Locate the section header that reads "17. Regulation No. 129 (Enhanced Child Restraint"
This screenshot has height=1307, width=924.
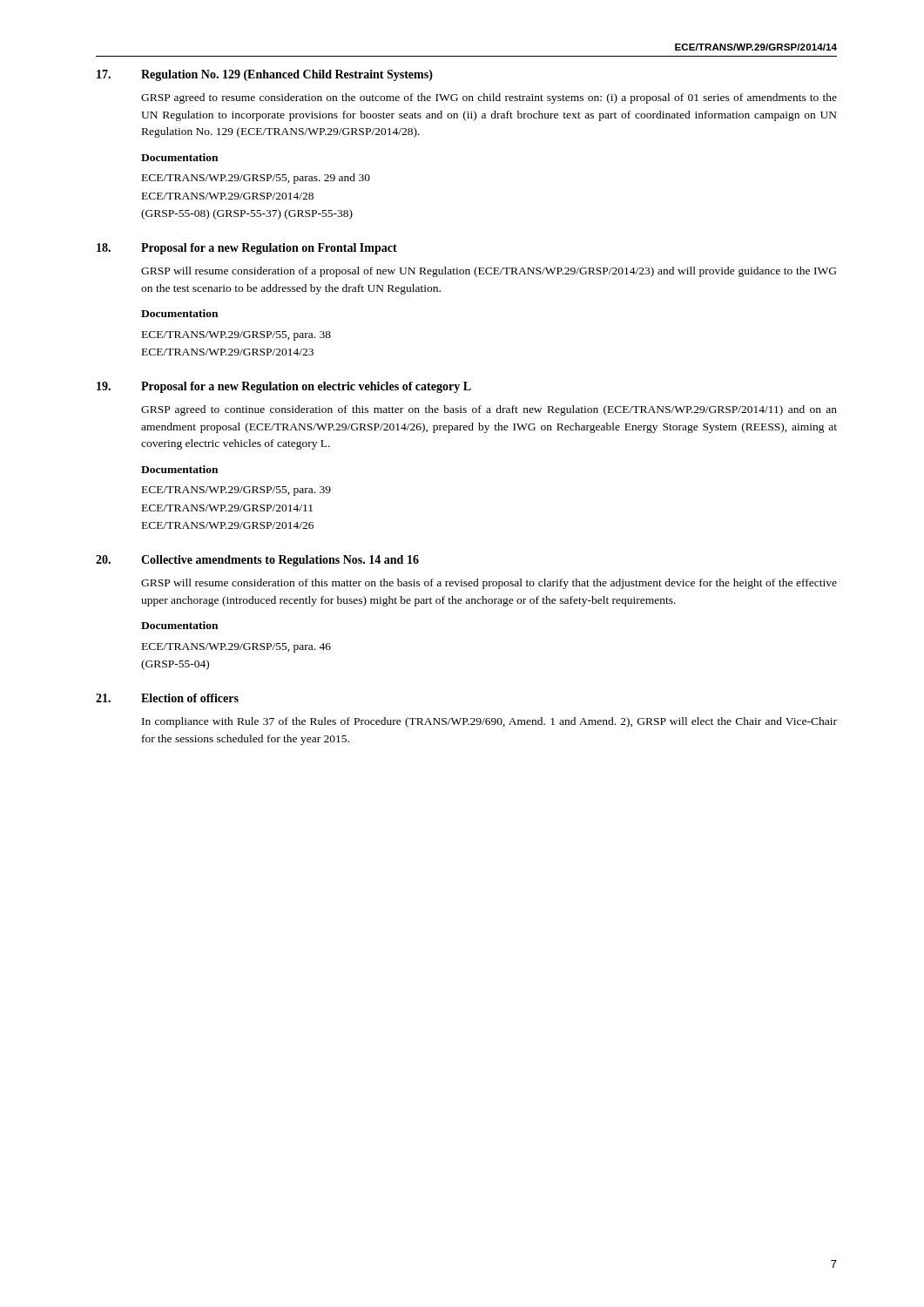click(264, 75)
